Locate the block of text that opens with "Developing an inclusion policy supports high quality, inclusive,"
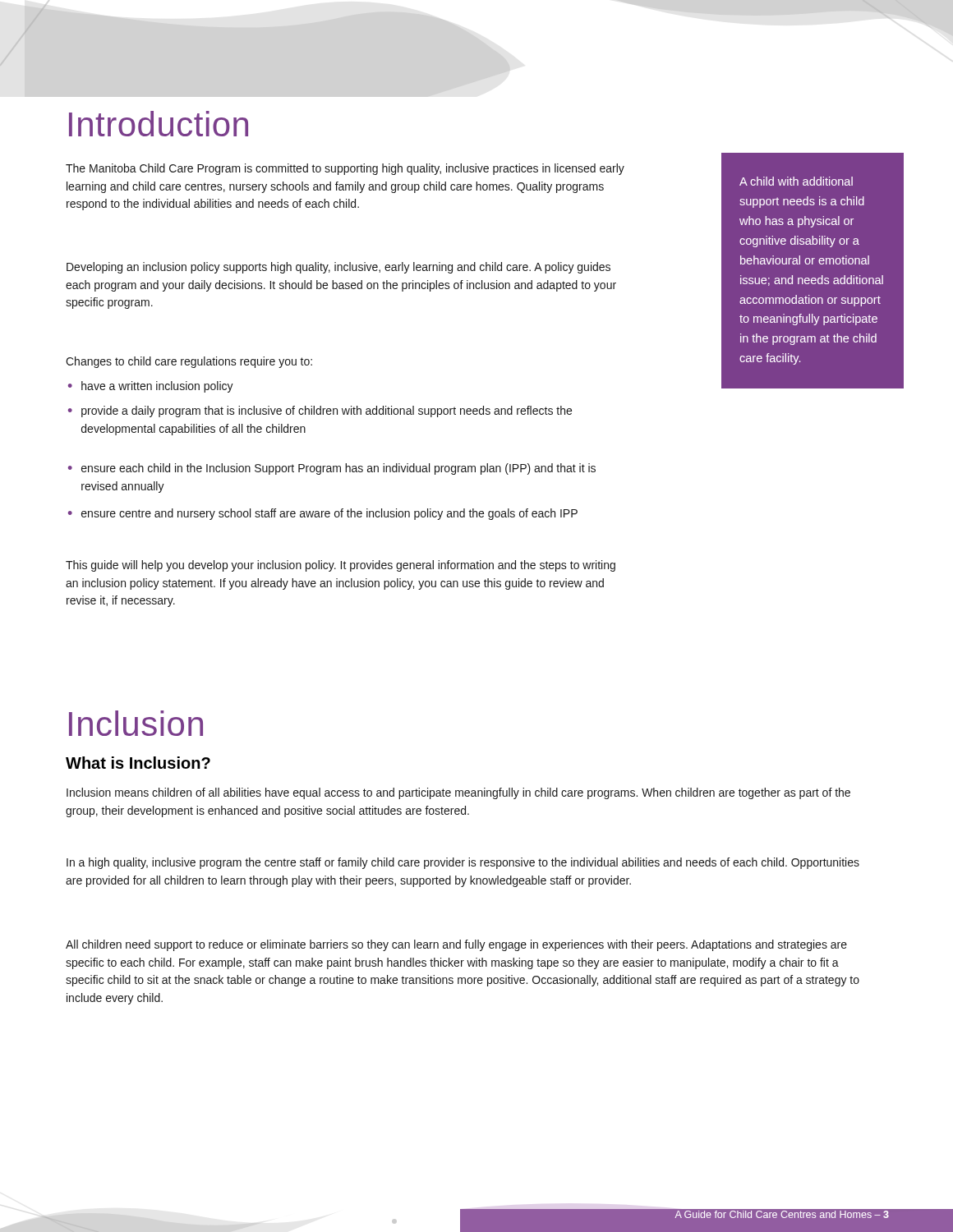Screen dimensions: 1232x953 pyautogui.click(x=345, y=285)
